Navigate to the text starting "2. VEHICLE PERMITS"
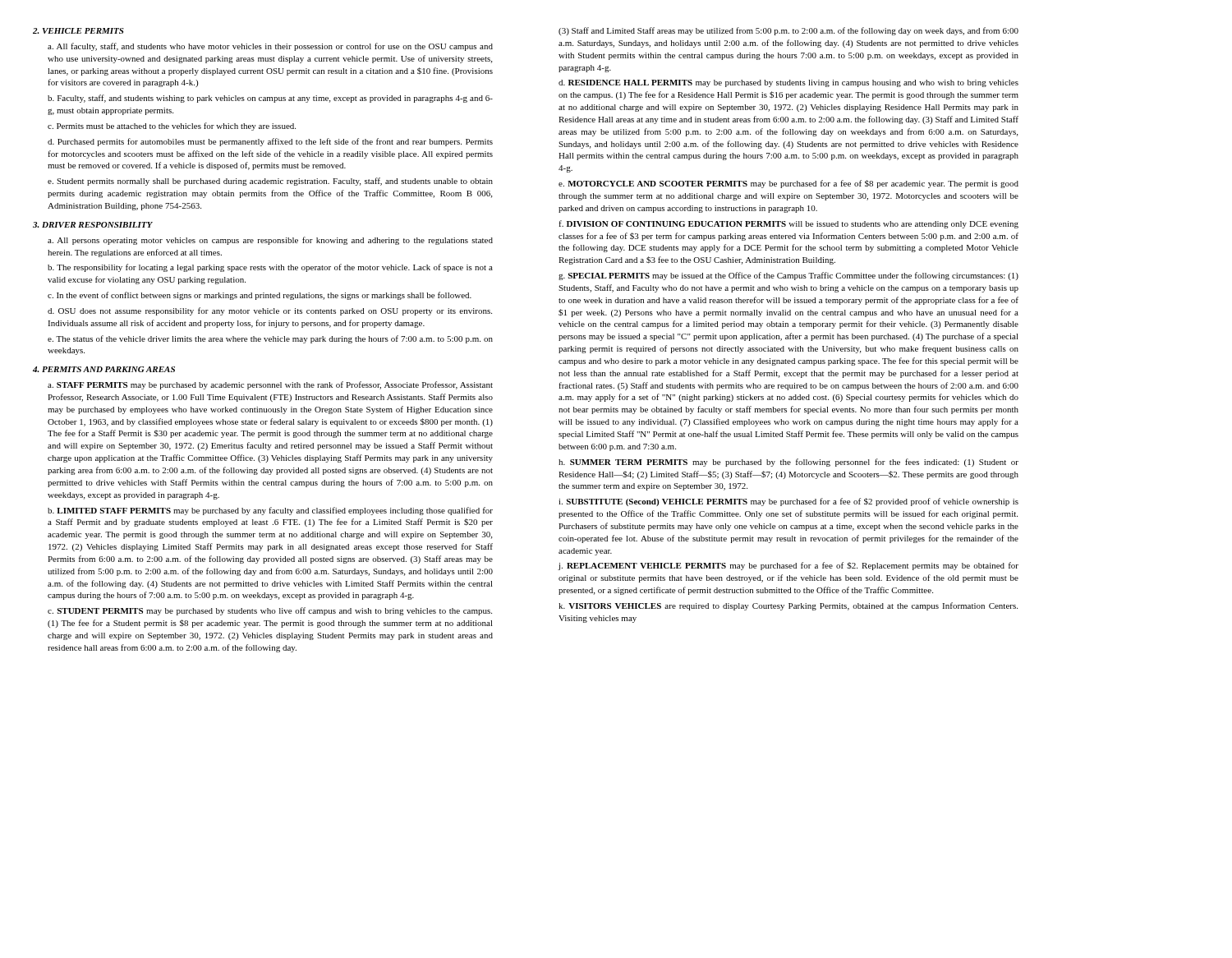Screen dimensions: 958x1232 click(x=78, y=30)
